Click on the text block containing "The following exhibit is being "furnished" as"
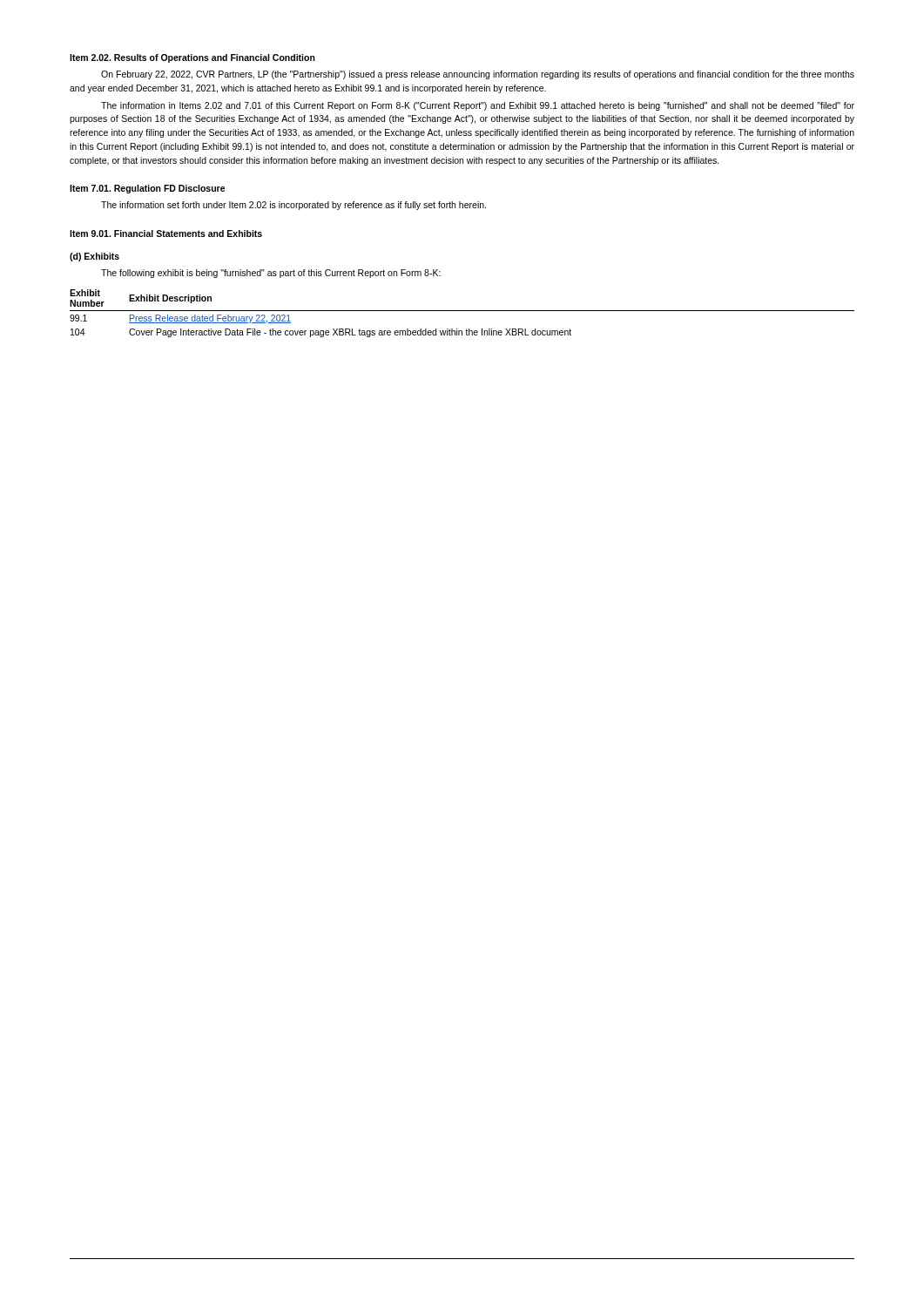The image size is (924, 1307). coord(271,273)
